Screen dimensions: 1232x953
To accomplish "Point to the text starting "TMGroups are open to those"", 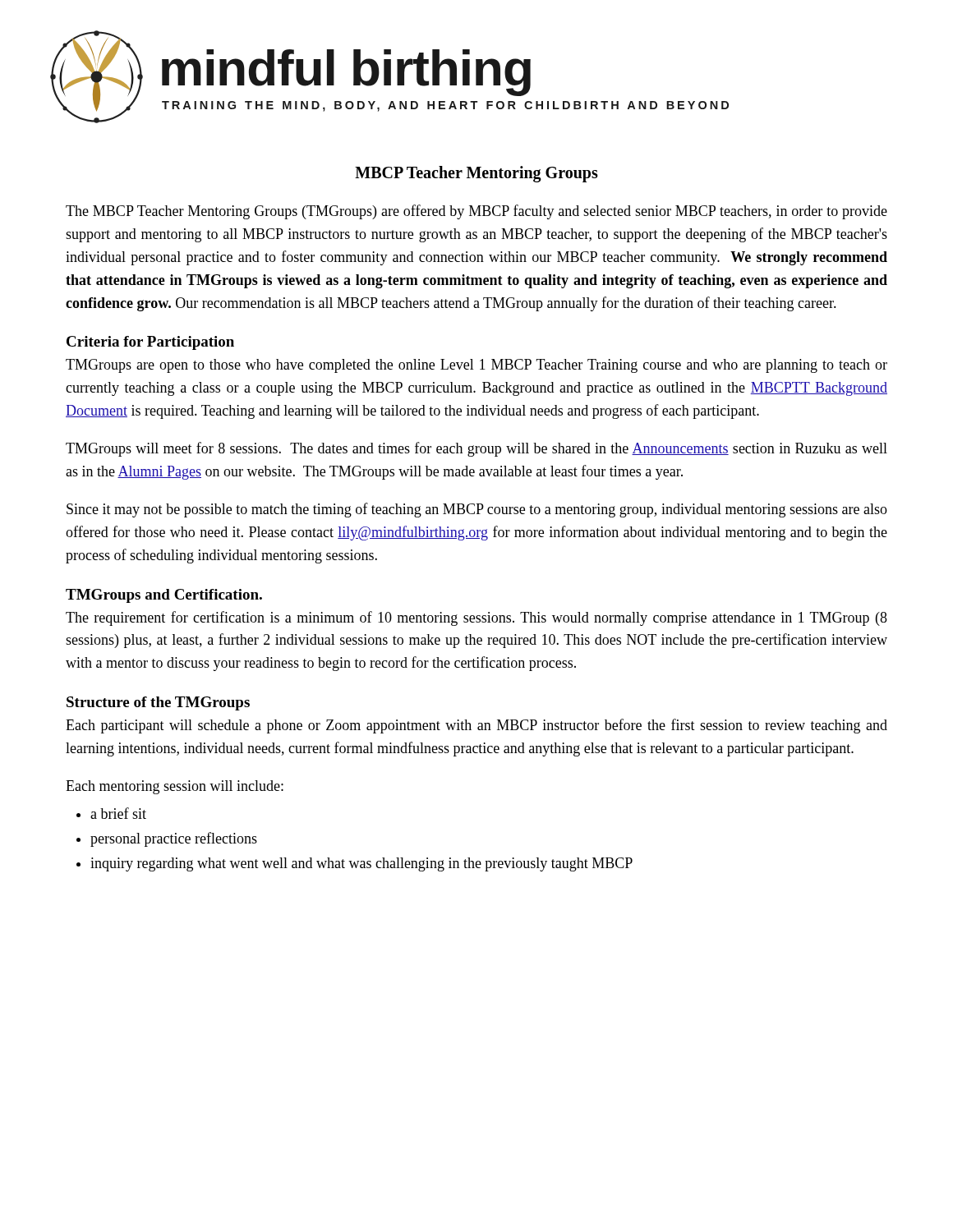I will (x=476, y=388).
